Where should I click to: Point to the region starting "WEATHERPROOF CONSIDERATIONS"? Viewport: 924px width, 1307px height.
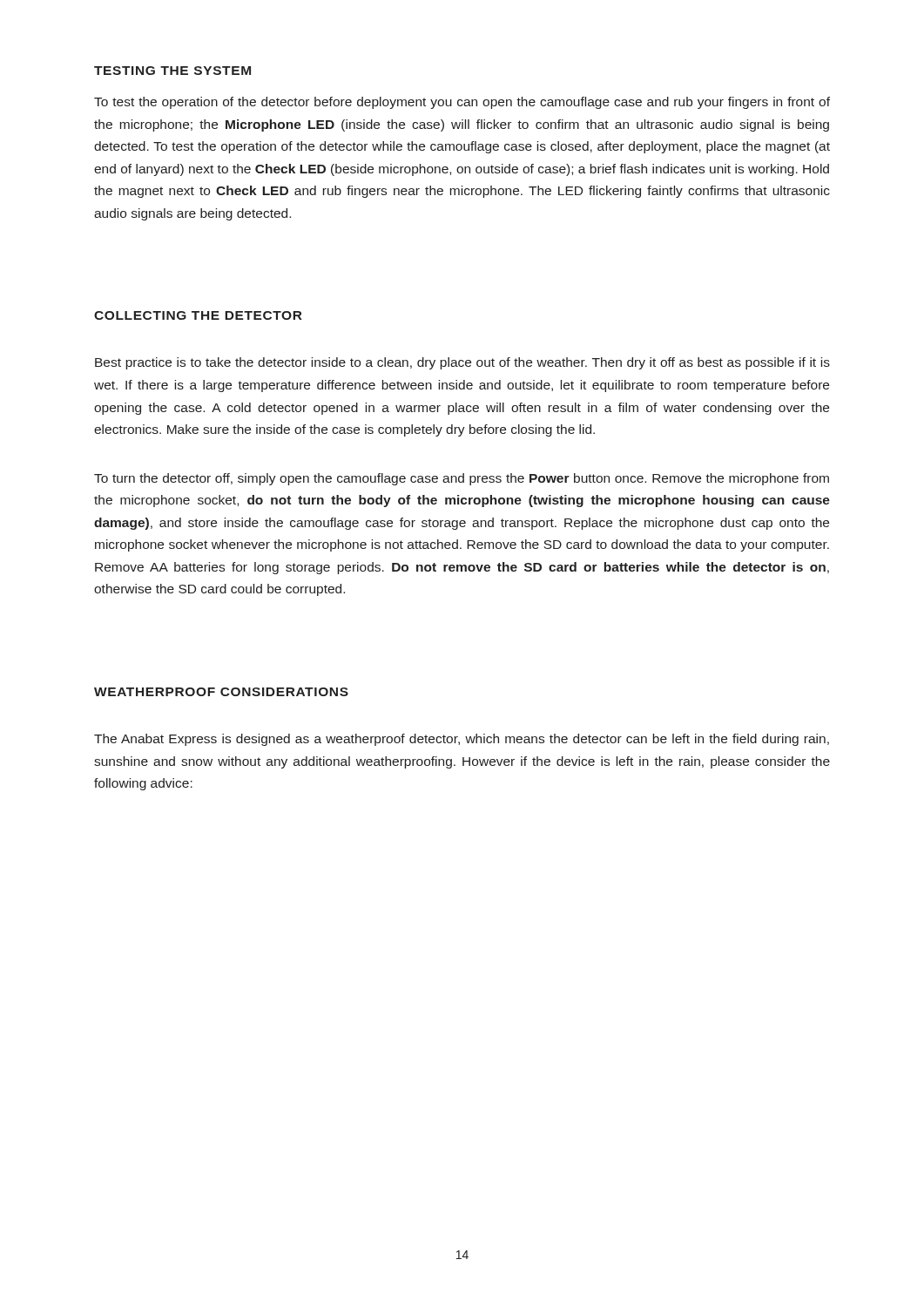coord(221,691)
